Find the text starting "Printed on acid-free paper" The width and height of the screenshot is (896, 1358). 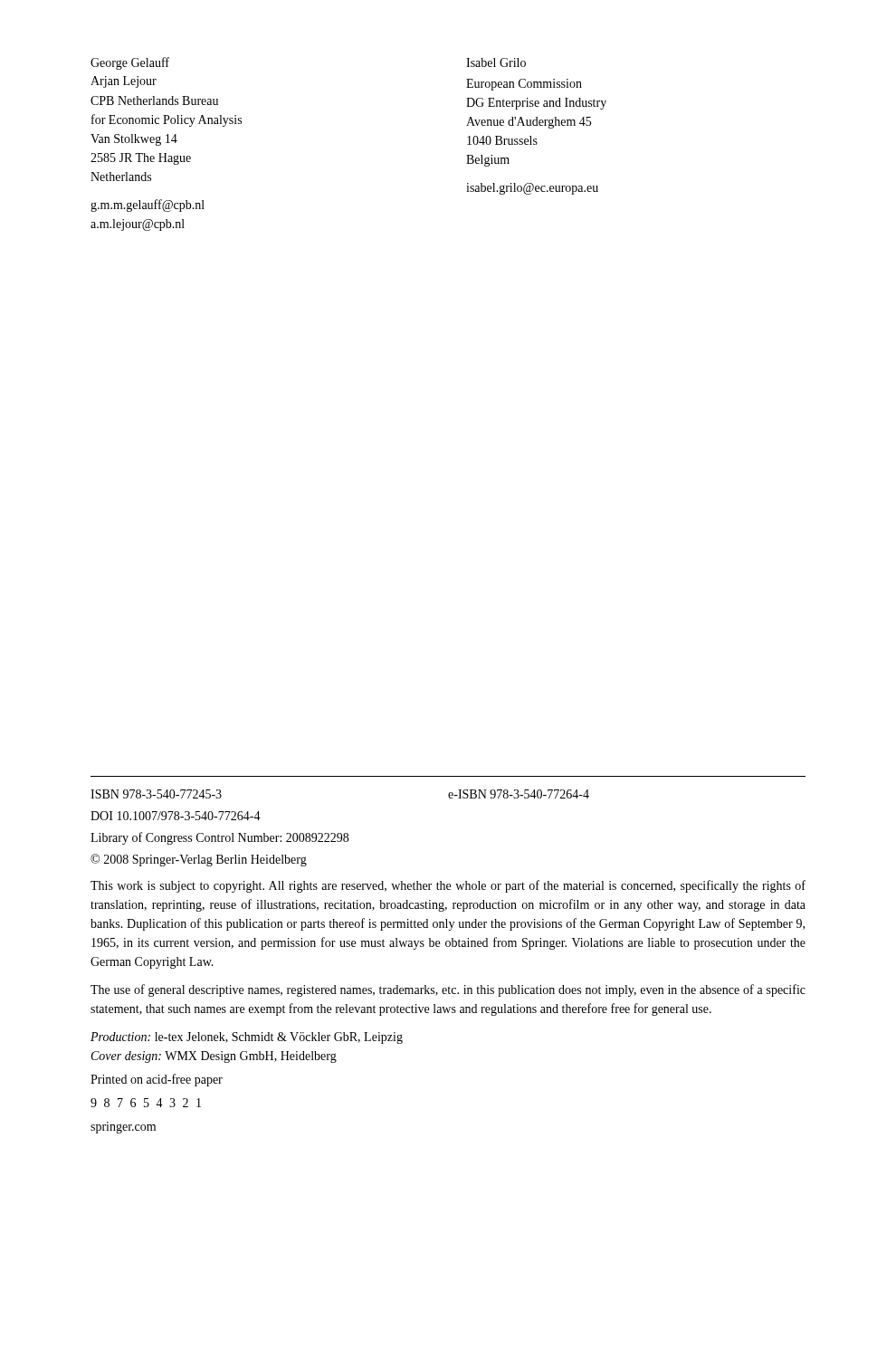click(x=156, y=1080)
